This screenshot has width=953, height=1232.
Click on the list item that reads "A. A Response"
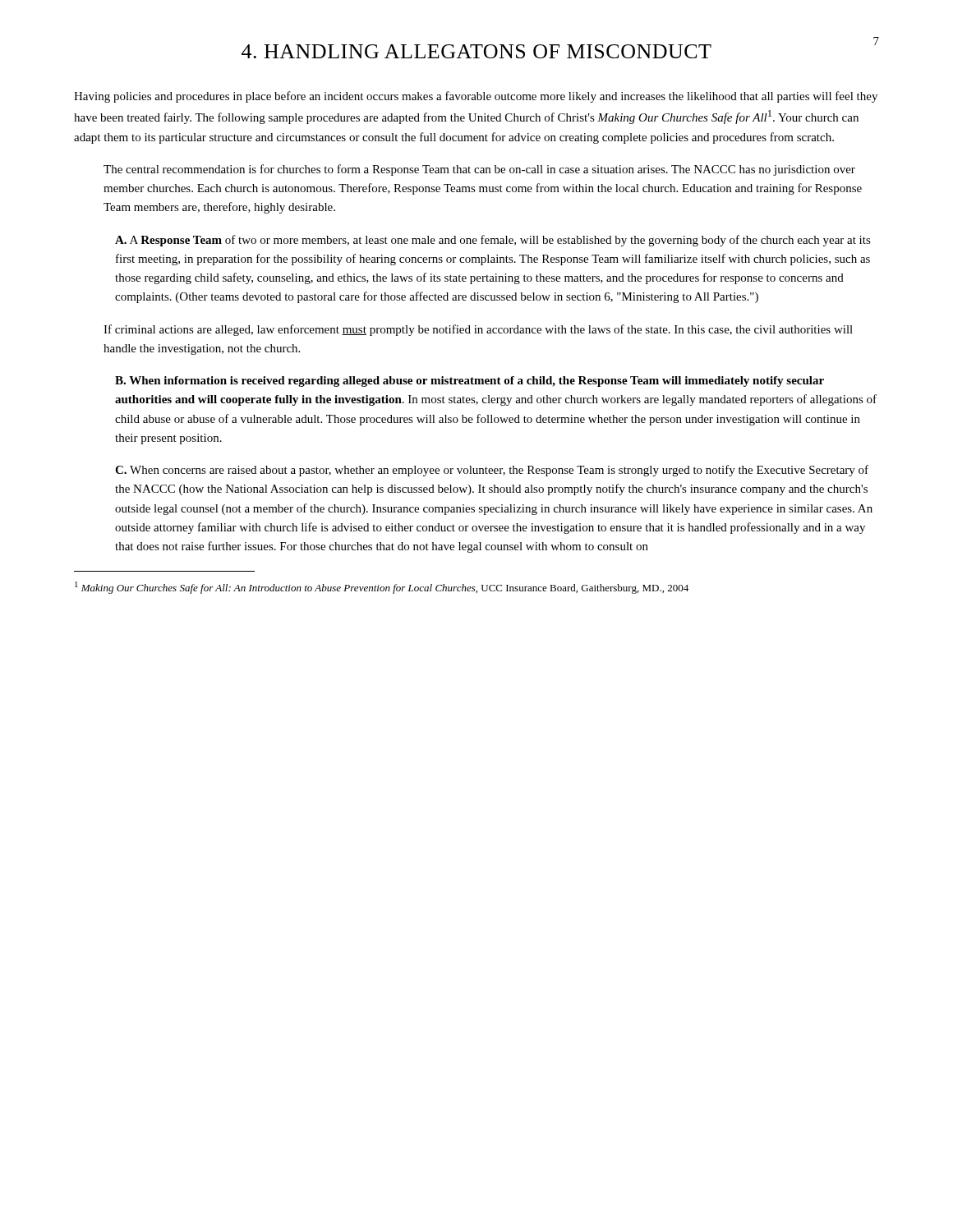(x=493, y=268)
